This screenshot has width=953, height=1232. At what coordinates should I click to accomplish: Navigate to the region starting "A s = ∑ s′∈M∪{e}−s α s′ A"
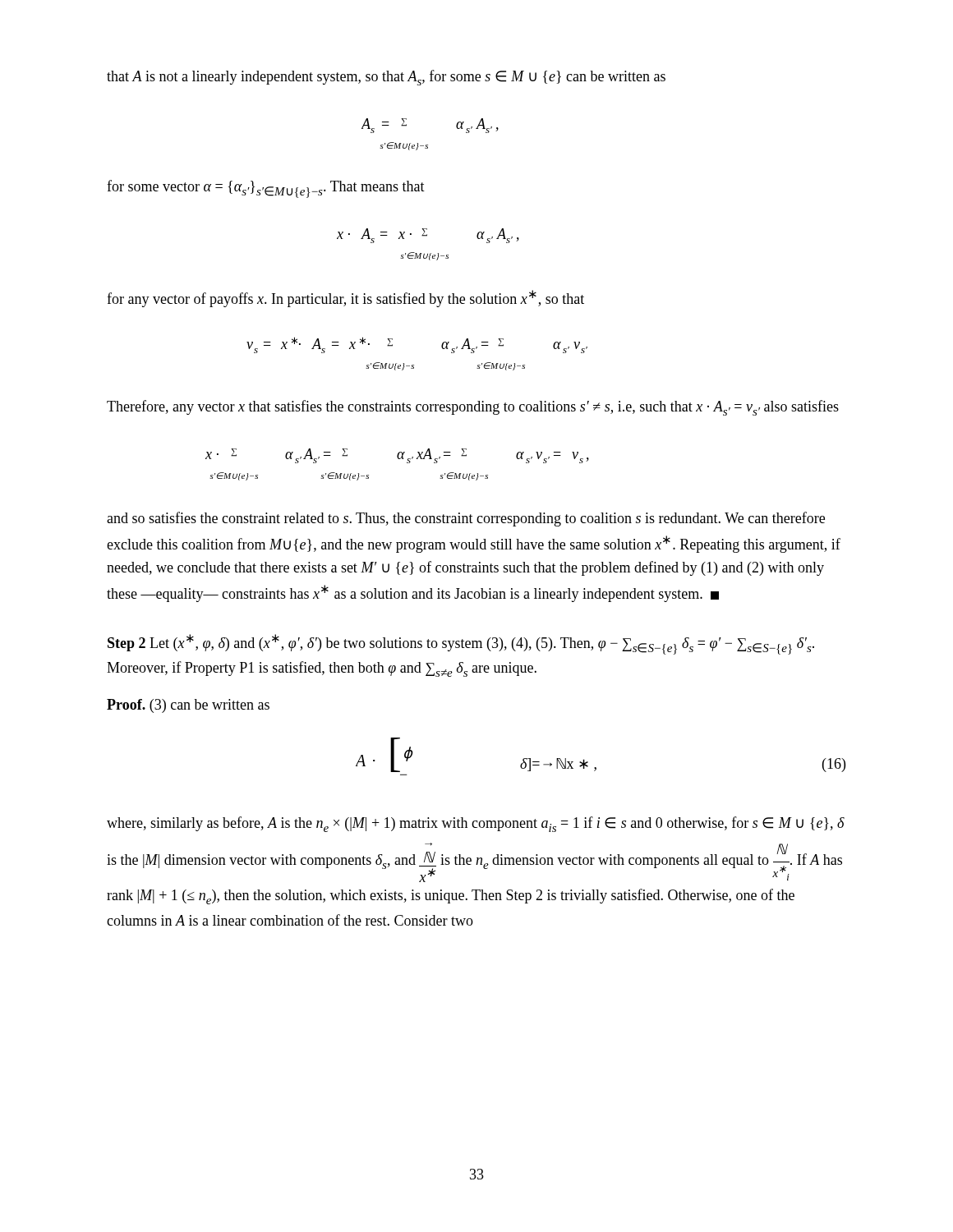(x=476, y=130)
